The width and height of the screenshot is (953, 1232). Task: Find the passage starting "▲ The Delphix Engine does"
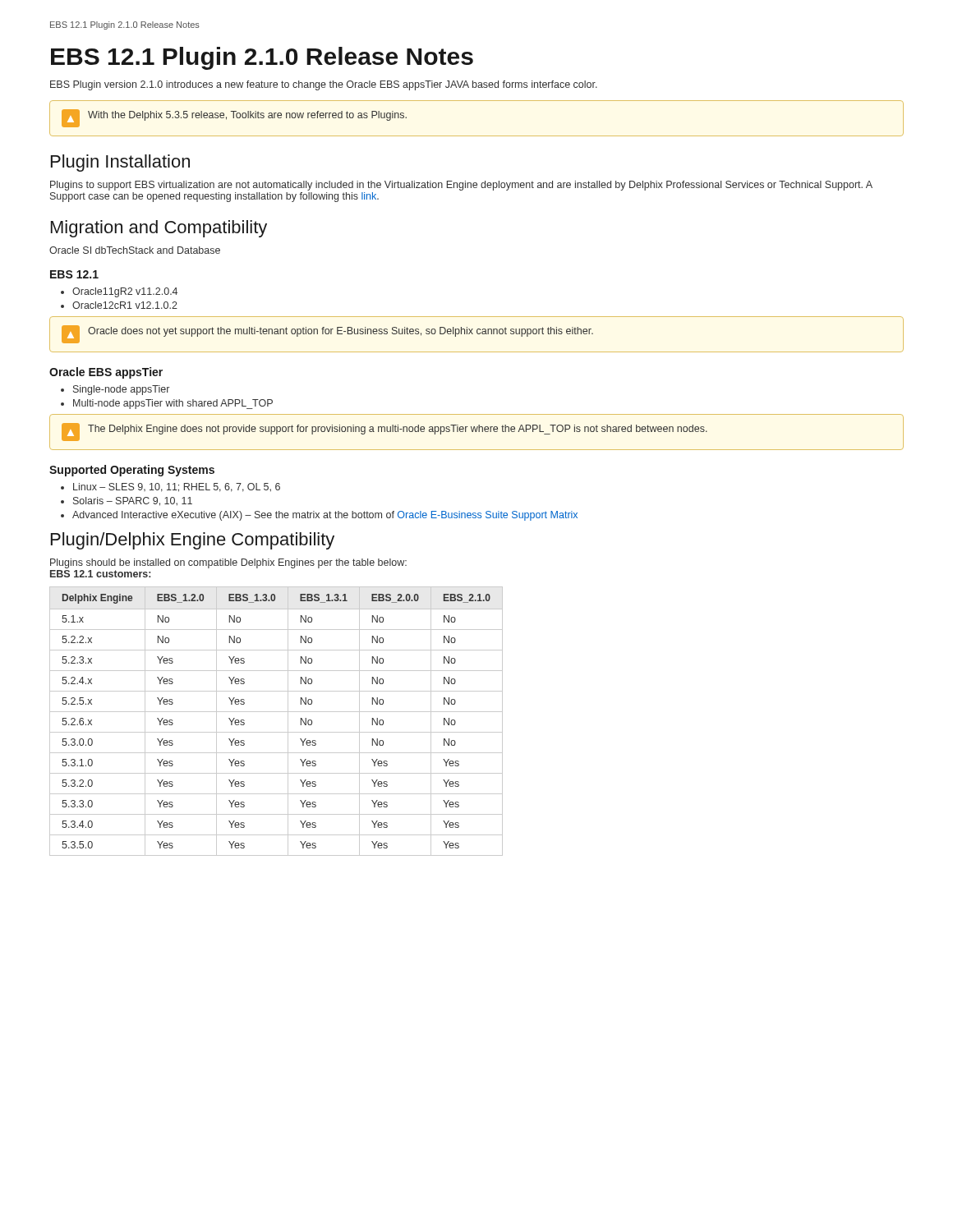[x=385, y=432]
